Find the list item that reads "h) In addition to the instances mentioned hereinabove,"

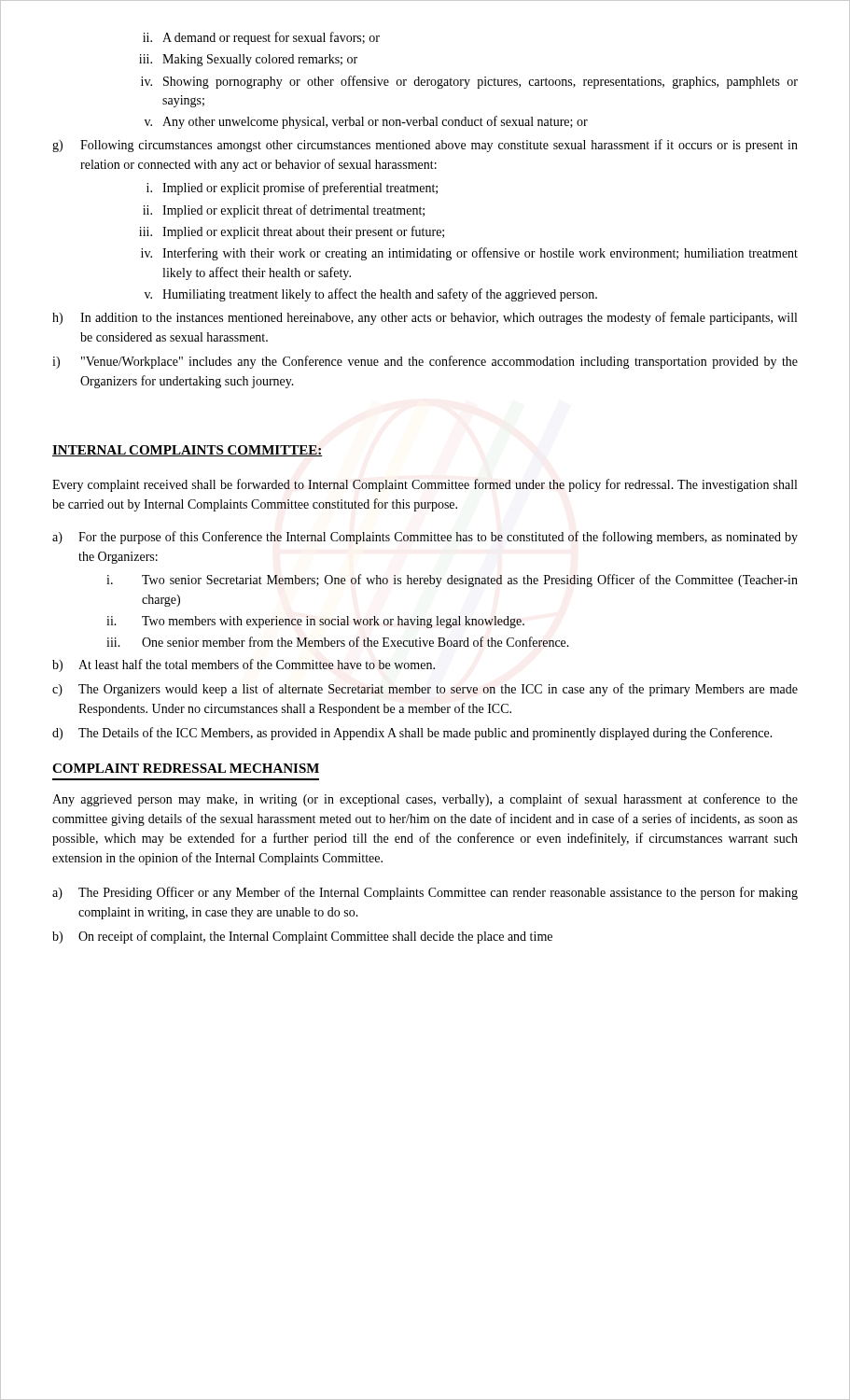click(x=425, y=328)
